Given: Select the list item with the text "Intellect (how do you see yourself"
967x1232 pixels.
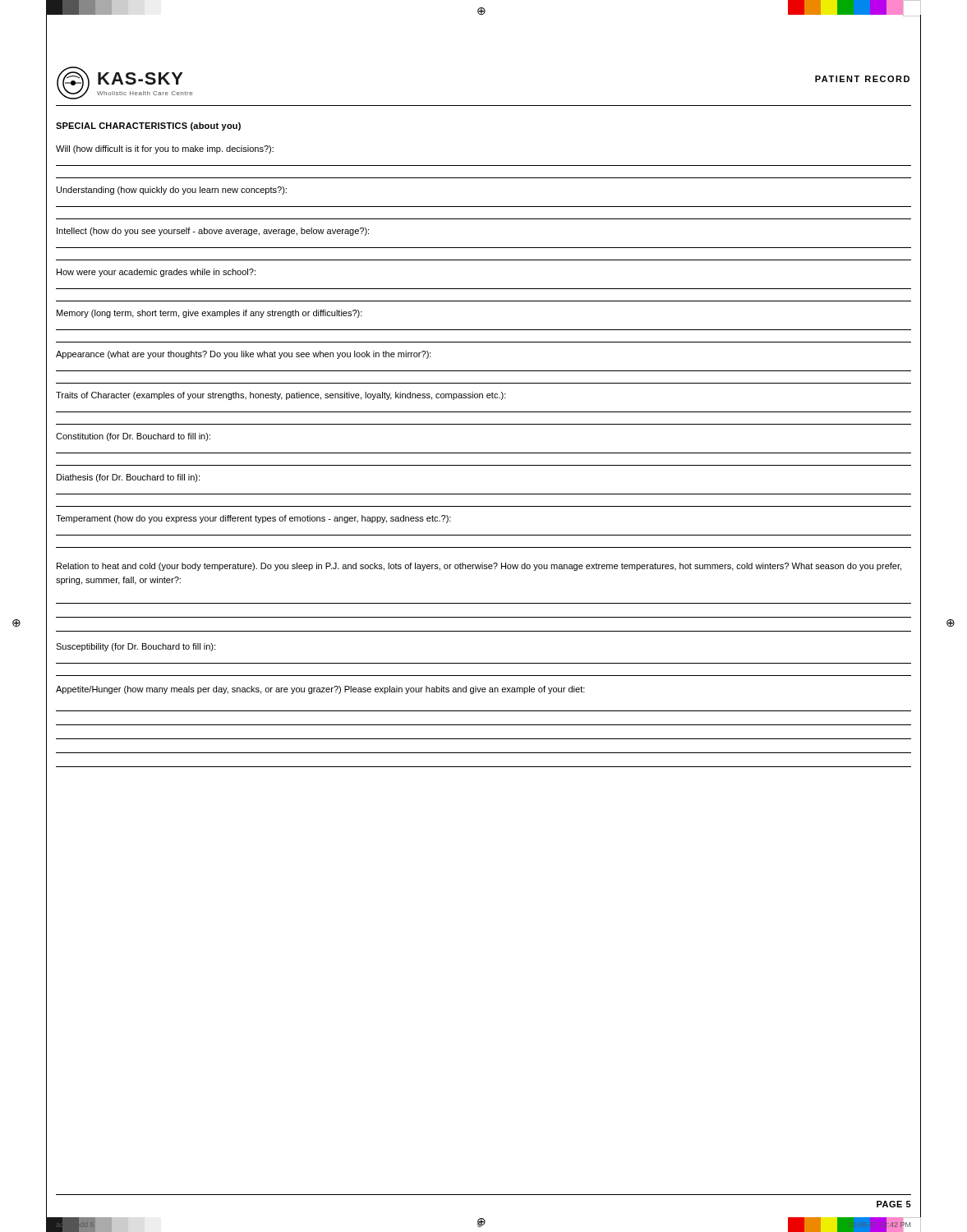Looking at the screenshot, I should click(484, 241).
